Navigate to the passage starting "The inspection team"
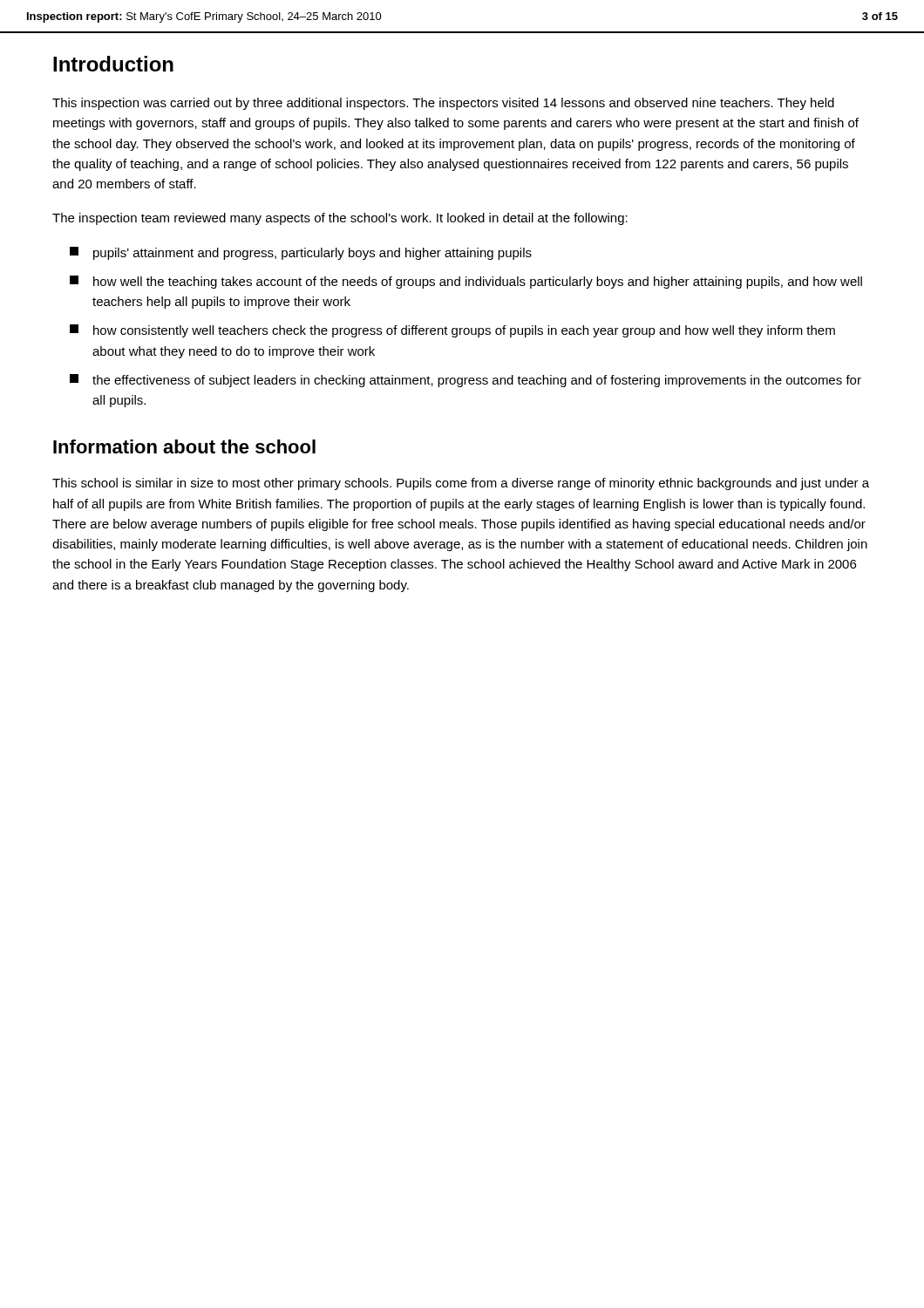The height and width of the screenshot is (1308, 924). tap(340, 218)
